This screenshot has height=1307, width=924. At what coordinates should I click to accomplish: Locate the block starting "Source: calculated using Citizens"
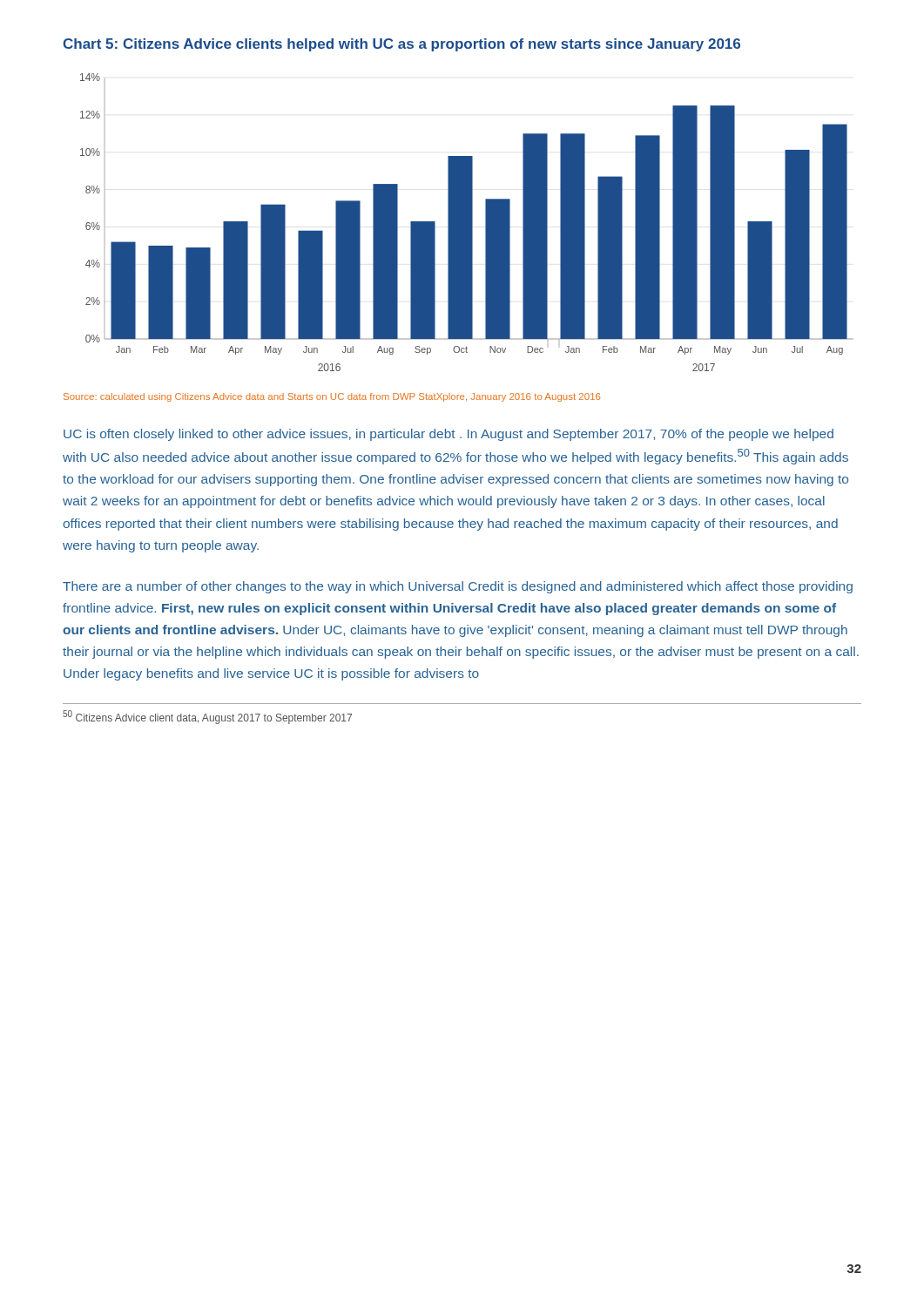tap(332, 396)
